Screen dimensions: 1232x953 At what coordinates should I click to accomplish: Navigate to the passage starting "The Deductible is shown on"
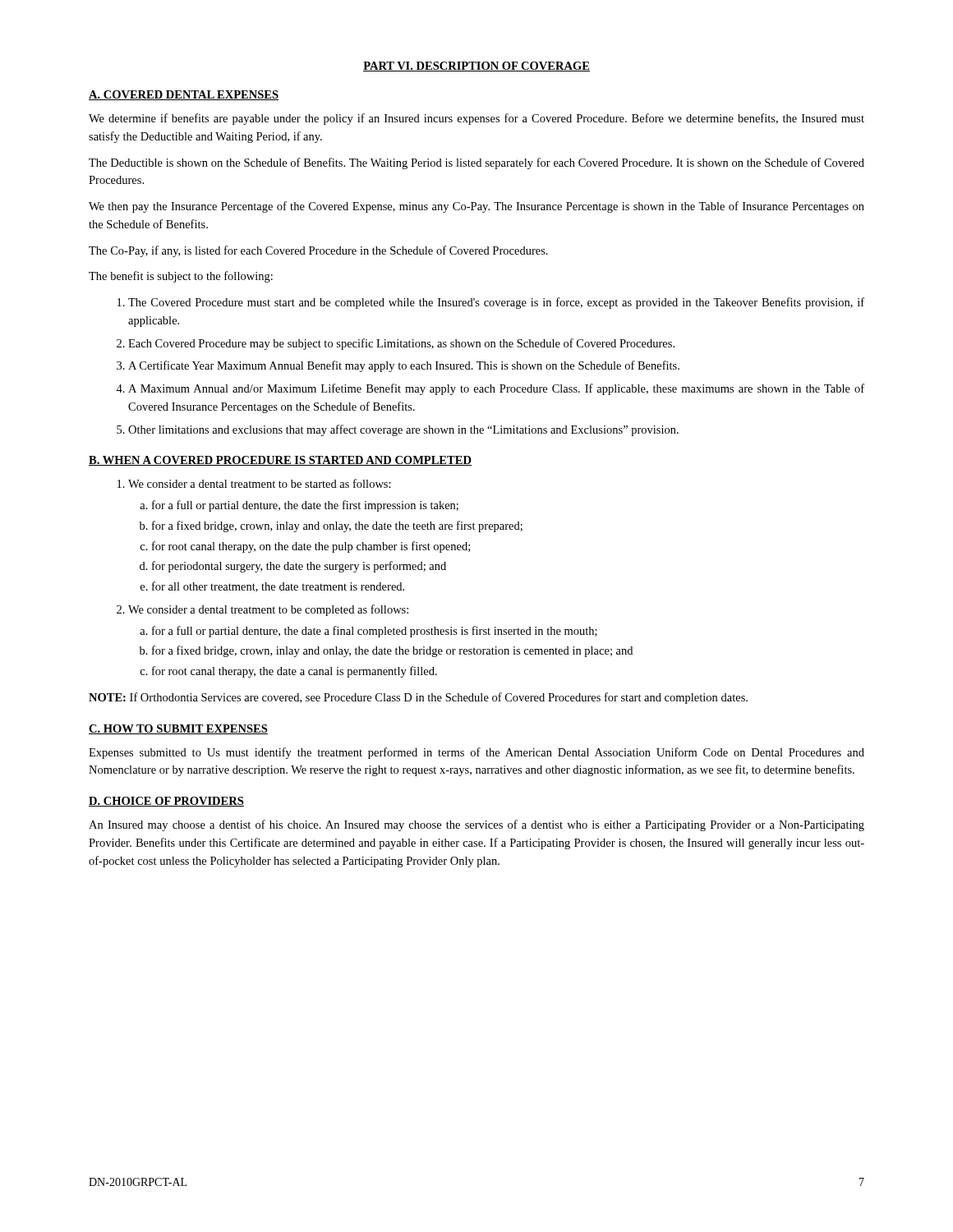tap(476, 171)
